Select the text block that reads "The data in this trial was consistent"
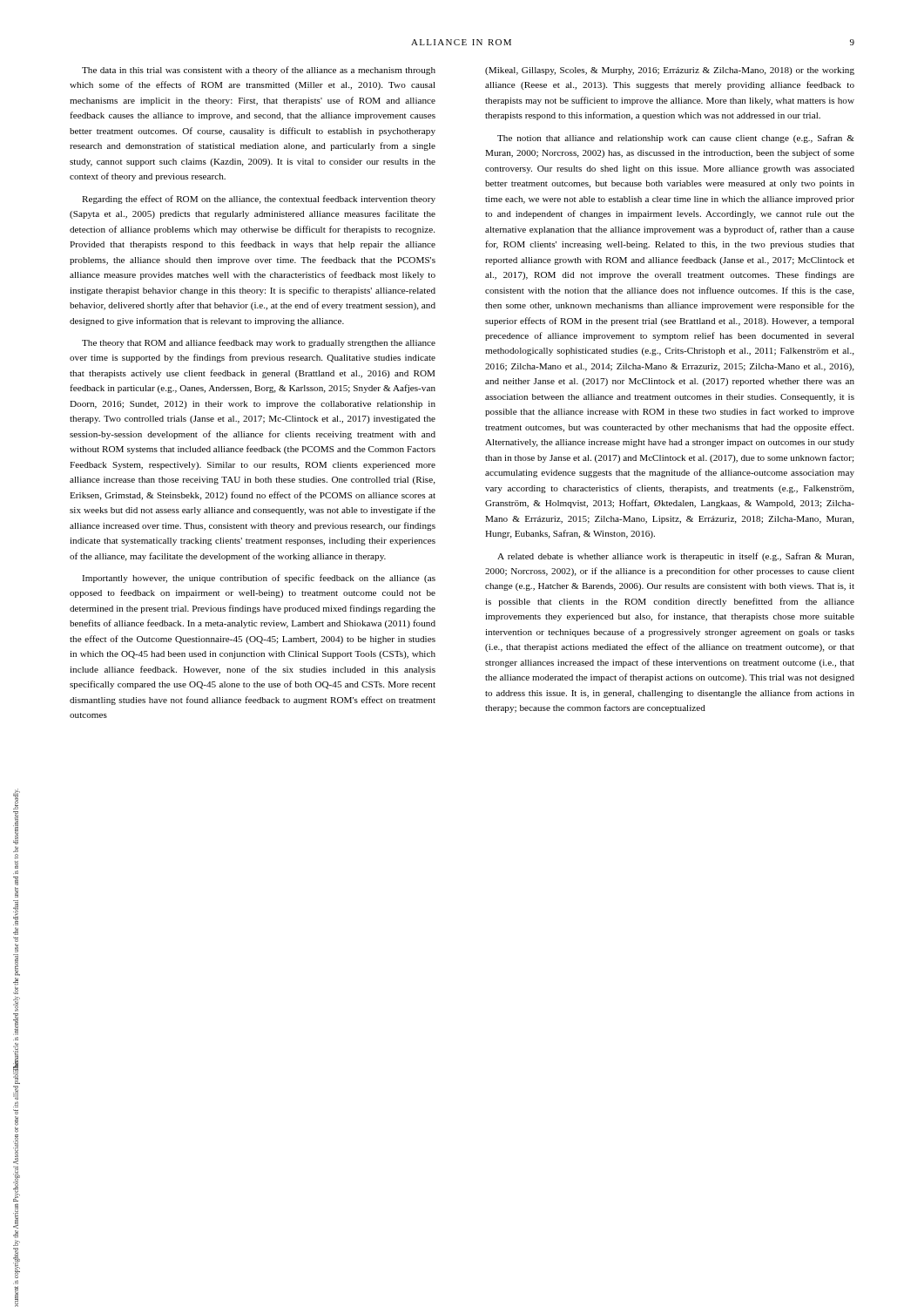 [x=253, y=124]
